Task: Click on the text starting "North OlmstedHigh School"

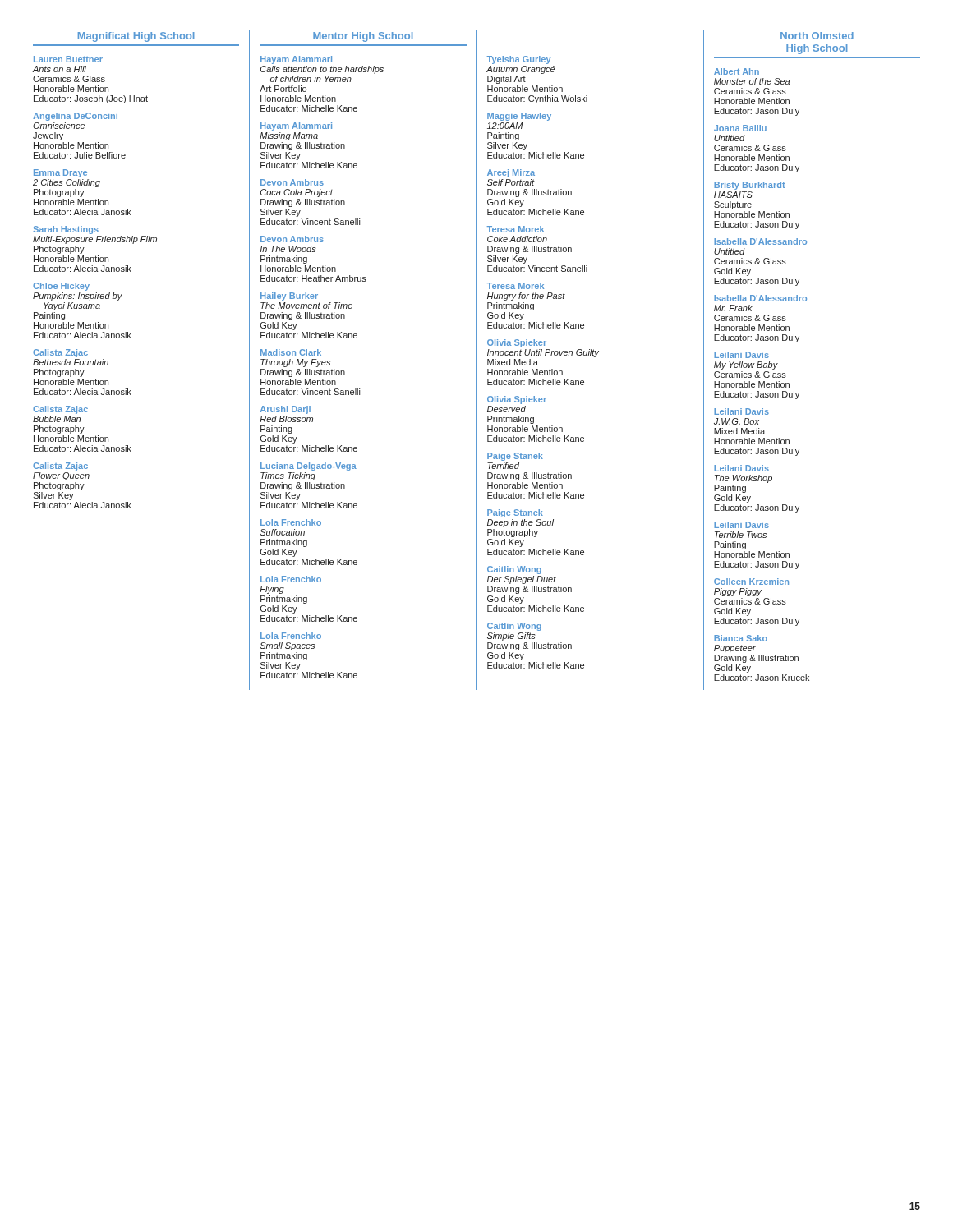Action: tap(817, 42)
